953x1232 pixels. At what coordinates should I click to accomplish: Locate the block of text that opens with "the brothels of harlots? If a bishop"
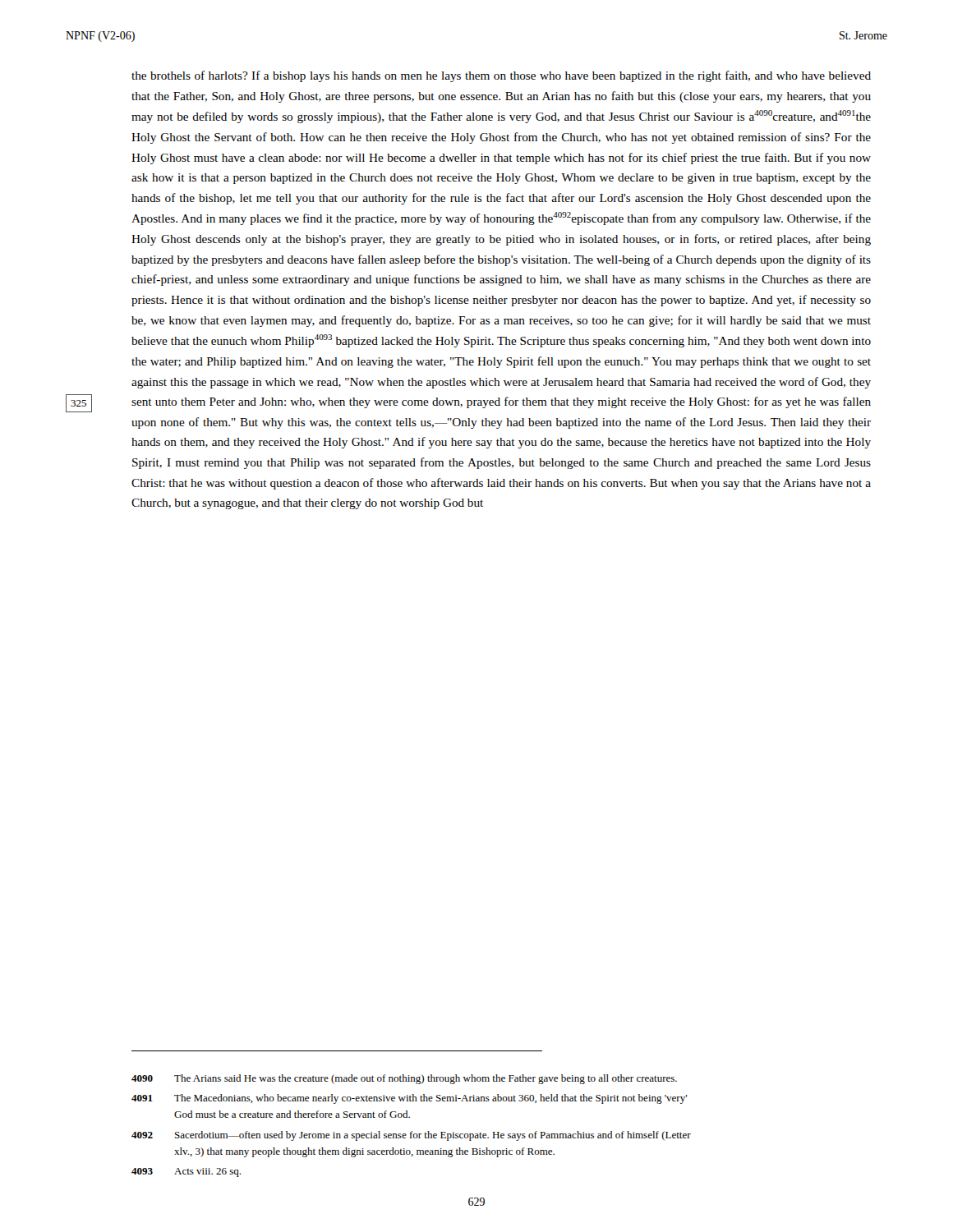click(501, 289)
